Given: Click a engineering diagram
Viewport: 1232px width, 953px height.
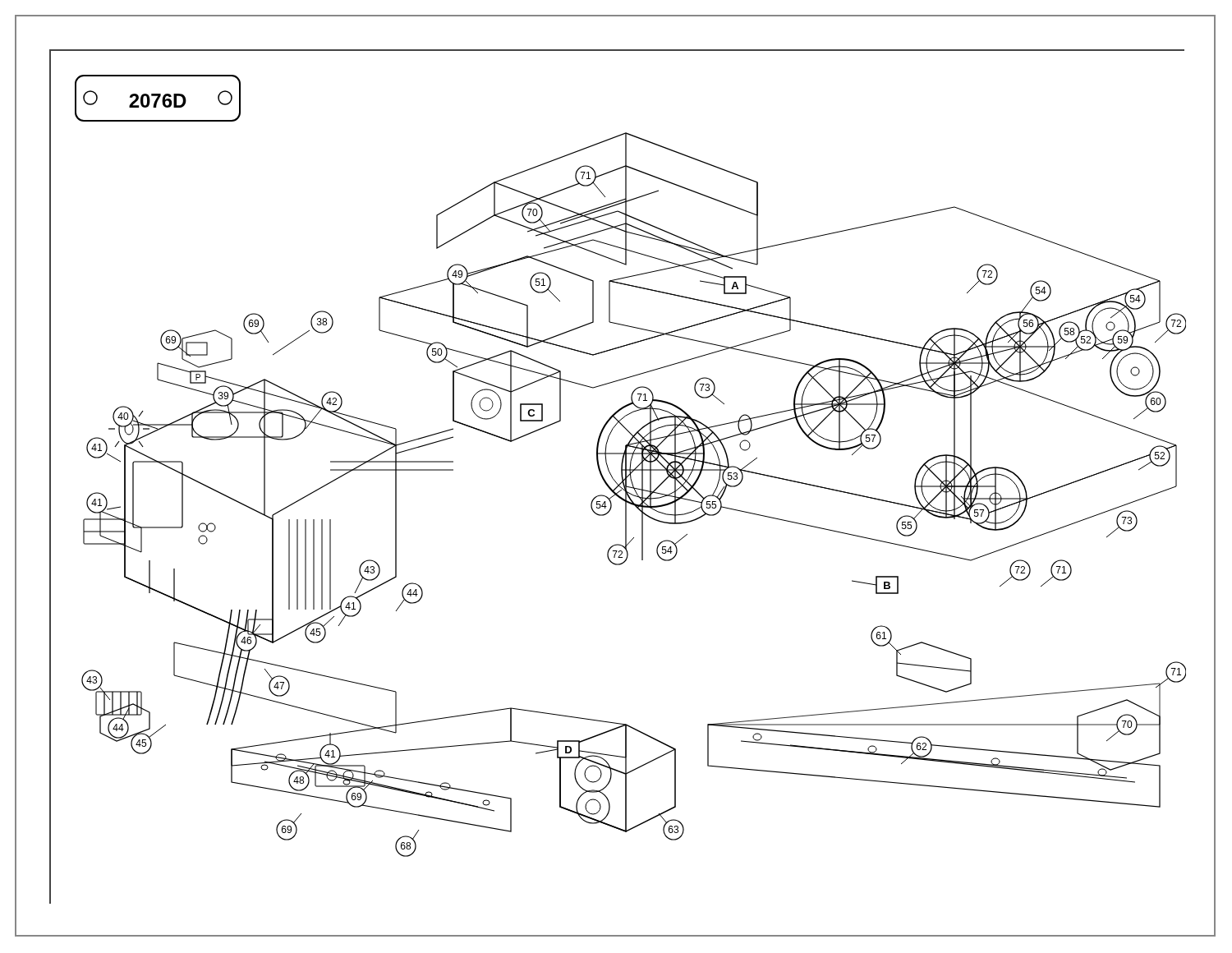Looking at the screenshot, I should click(618, 478).
